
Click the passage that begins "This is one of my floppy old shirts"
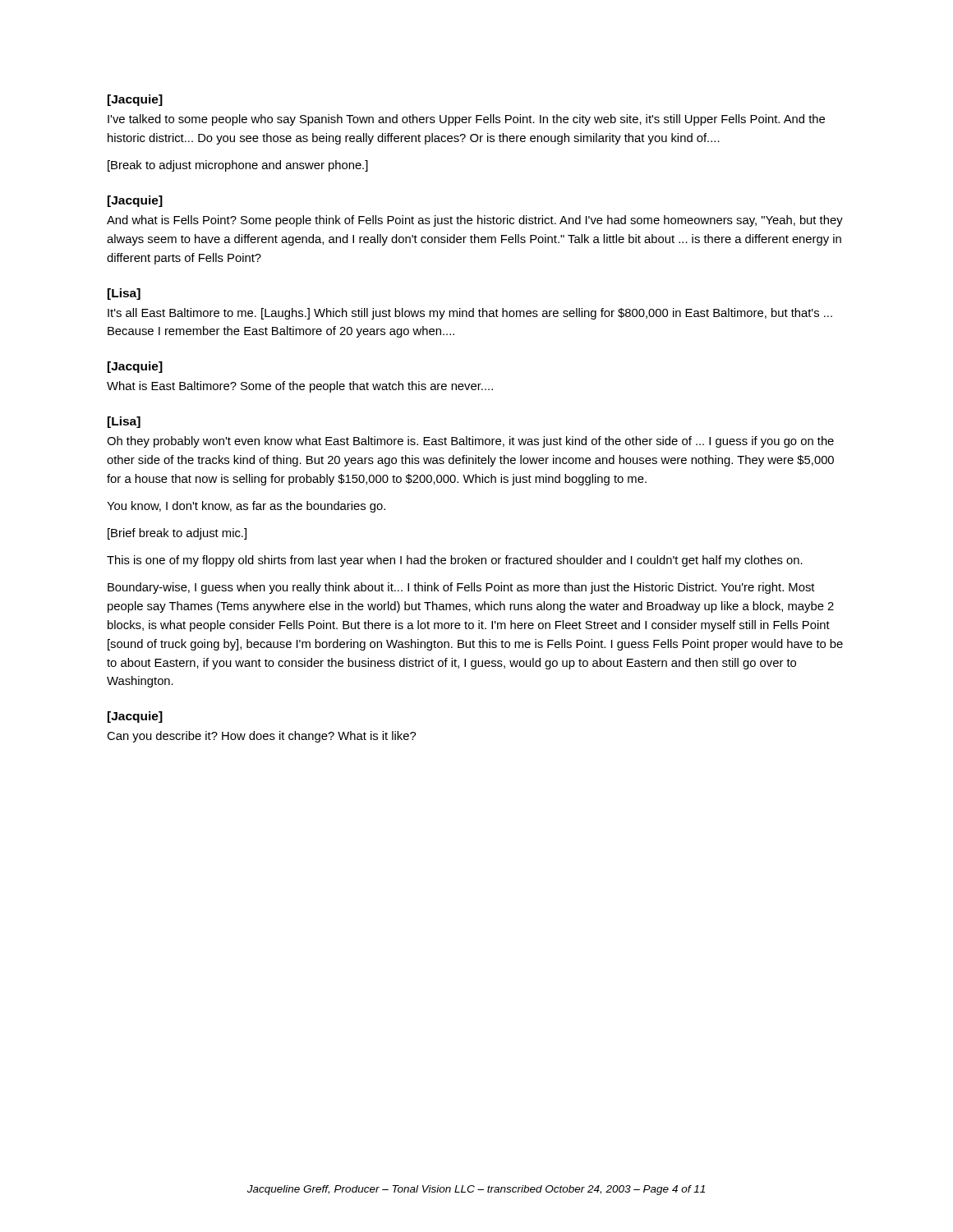(455, 560)
